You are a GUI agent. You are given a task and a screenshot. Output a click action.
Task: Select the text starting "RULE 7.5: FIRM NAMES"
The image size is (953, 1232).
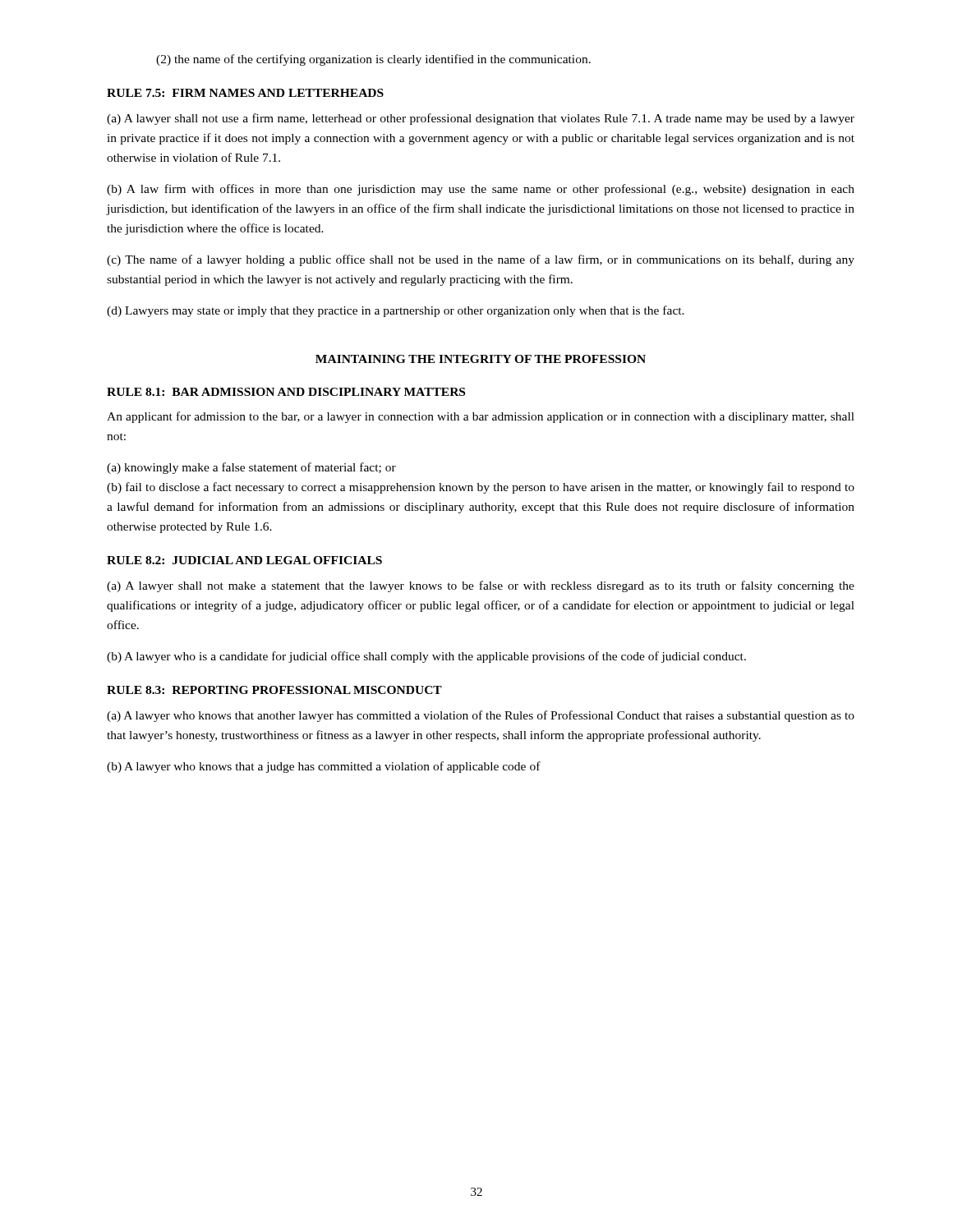pyautogui.click(x=245, y=92)
